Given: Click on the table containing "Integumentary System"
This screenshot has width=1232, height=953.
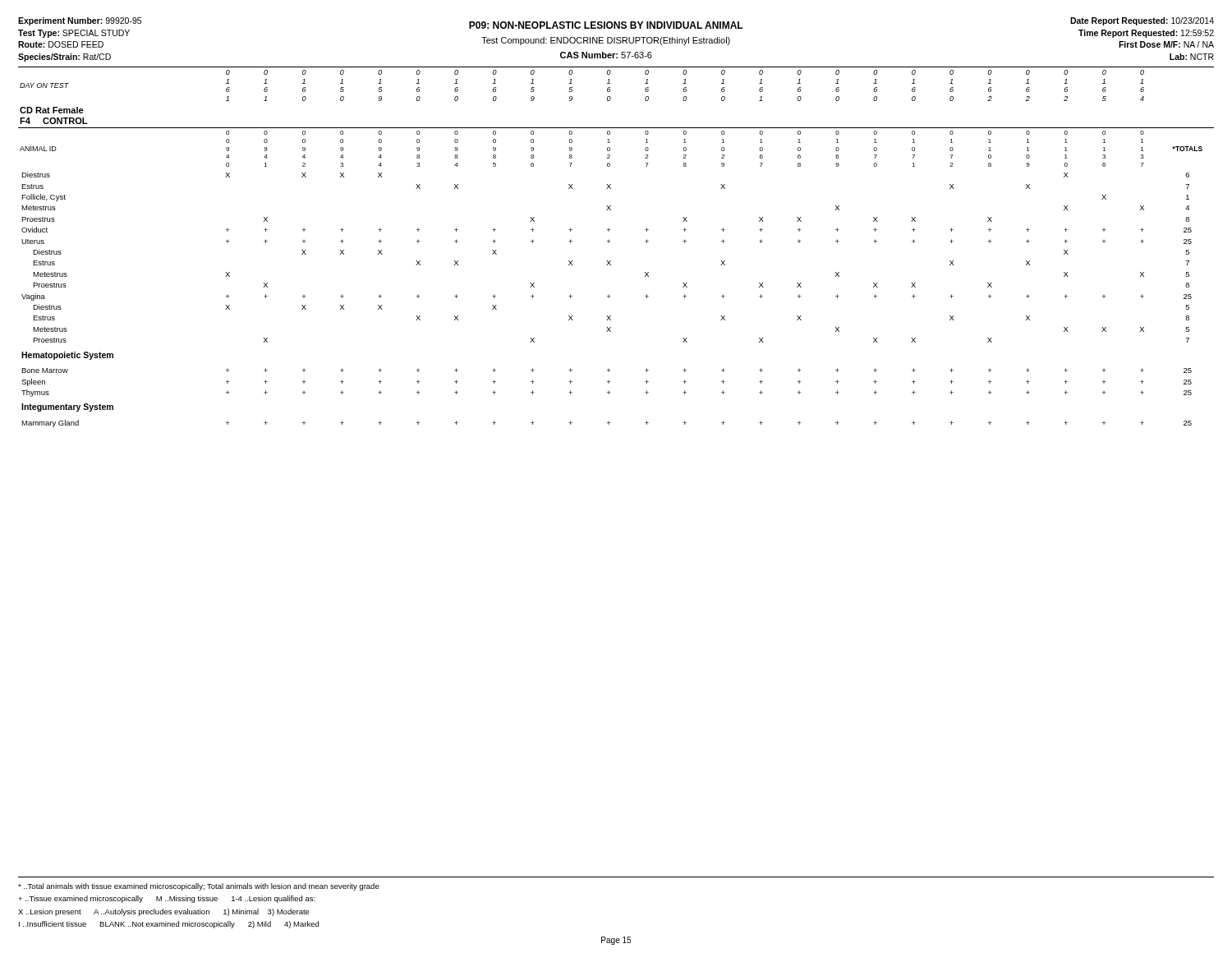Looking at the screenshot, I should [616, 247].
